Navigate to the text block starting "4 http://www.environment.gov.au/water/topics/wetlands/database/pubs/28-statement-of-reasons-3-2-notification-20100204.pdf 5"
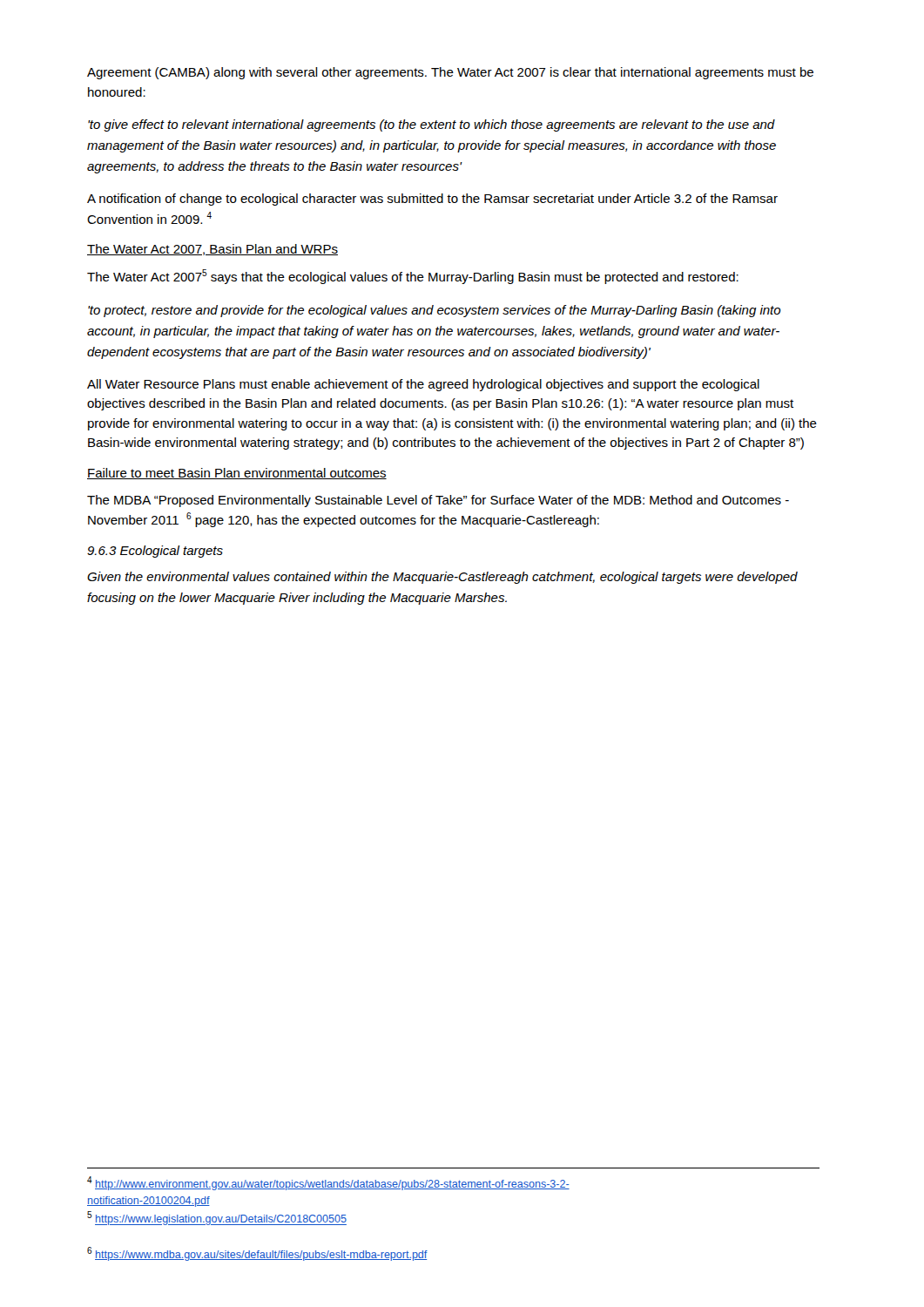924x1307 pixels. point(328,1218)
